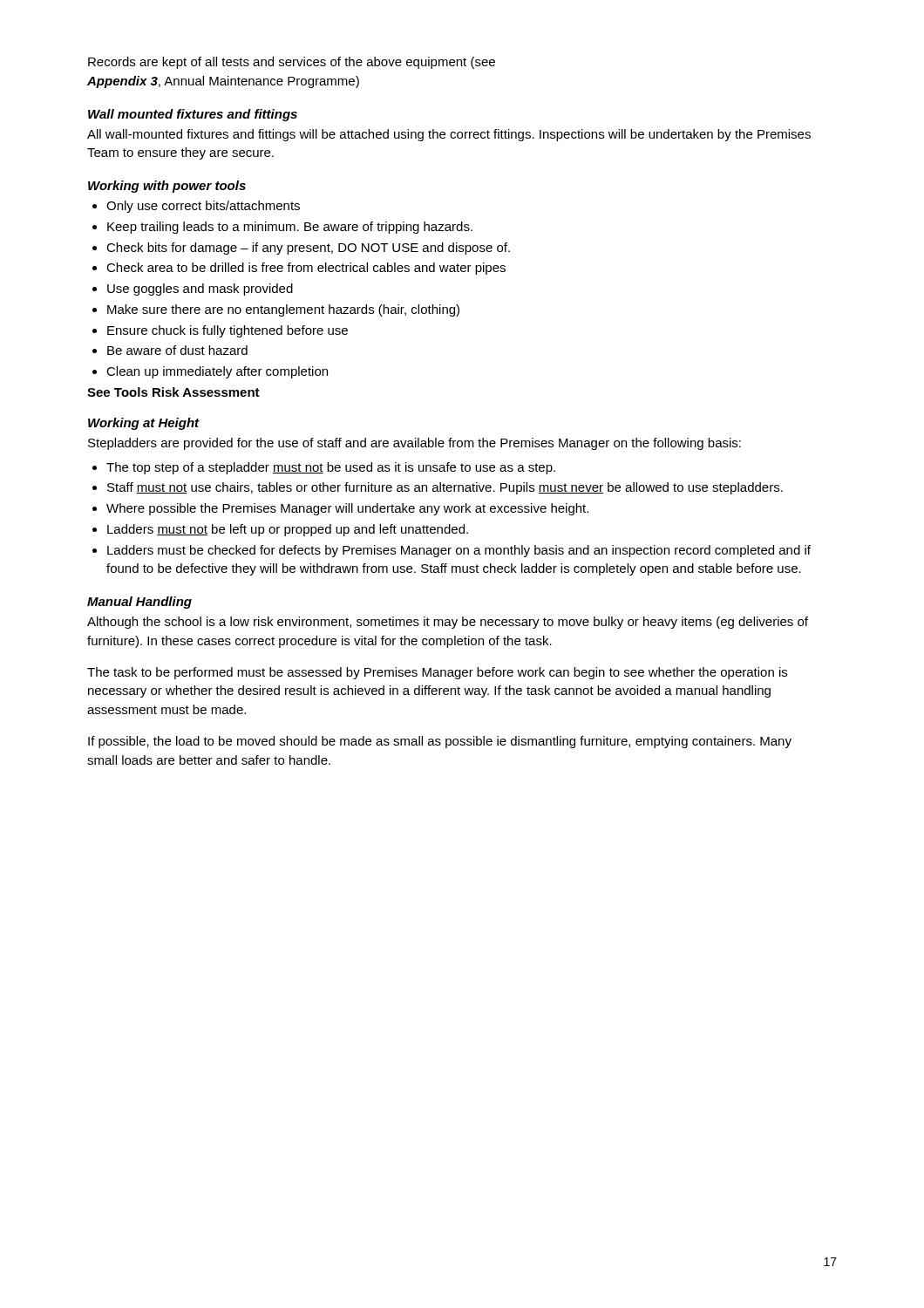The width and height of the screenshot is (924, 1308).
Task: Locate the section header that says "Wall mounted fixtures and fittings"
Action: coord(192,113)
